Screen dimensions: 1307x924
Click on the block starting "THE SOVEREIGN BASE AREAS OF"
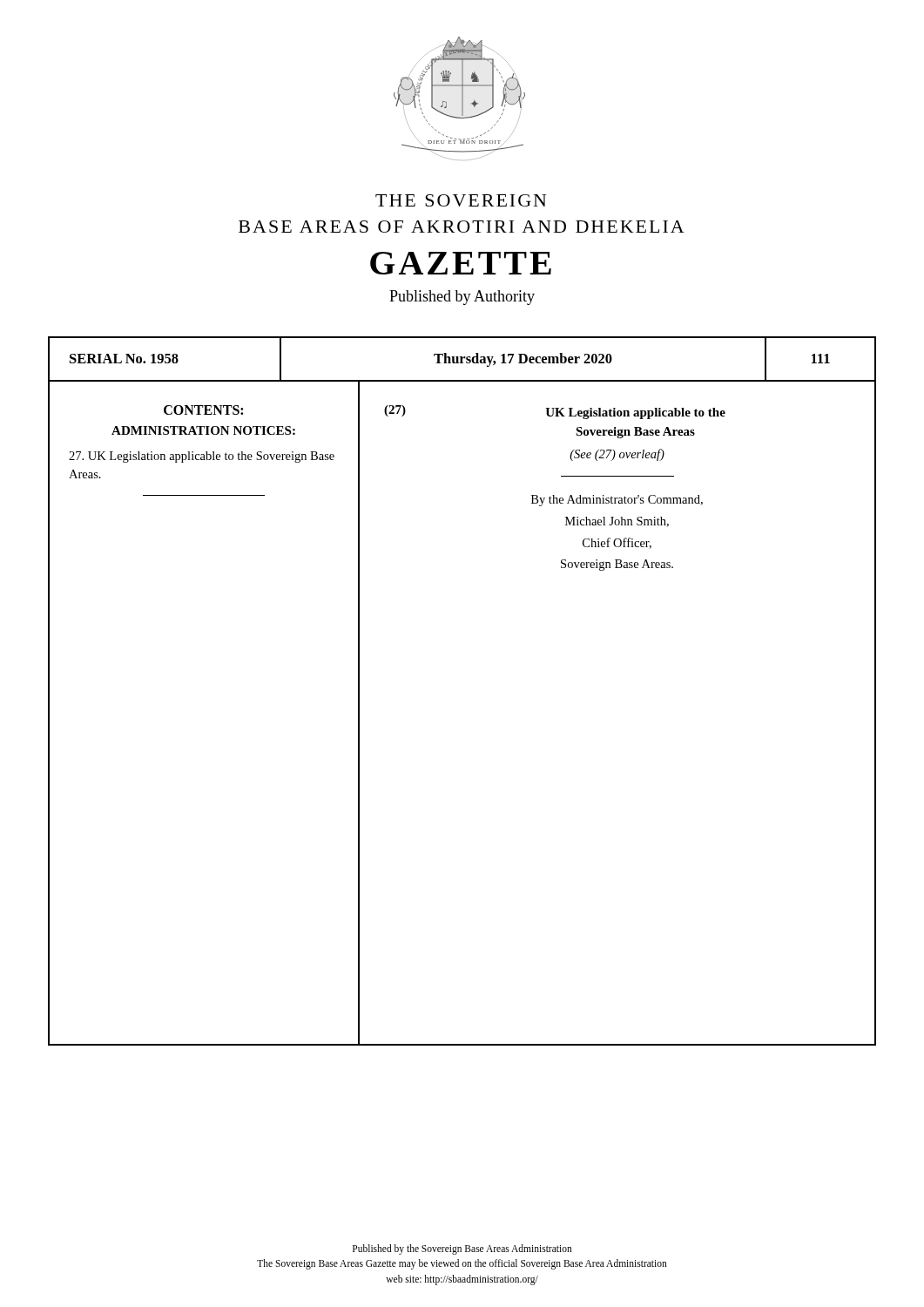pyautogui.click(x=462, y=248)
